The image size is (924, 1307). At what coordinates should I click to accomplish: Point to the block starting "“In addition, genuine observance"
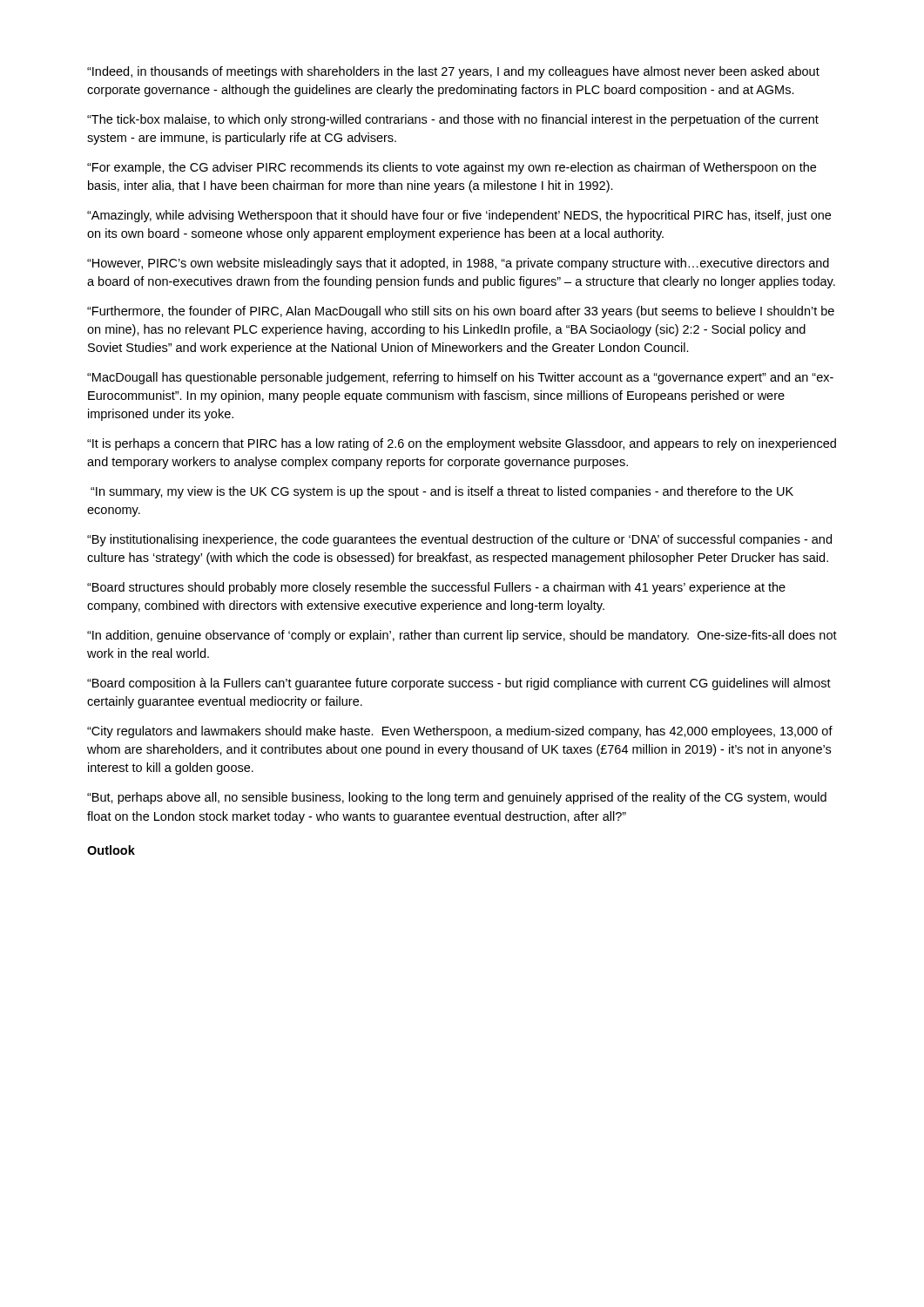click(x=462, y=645)
